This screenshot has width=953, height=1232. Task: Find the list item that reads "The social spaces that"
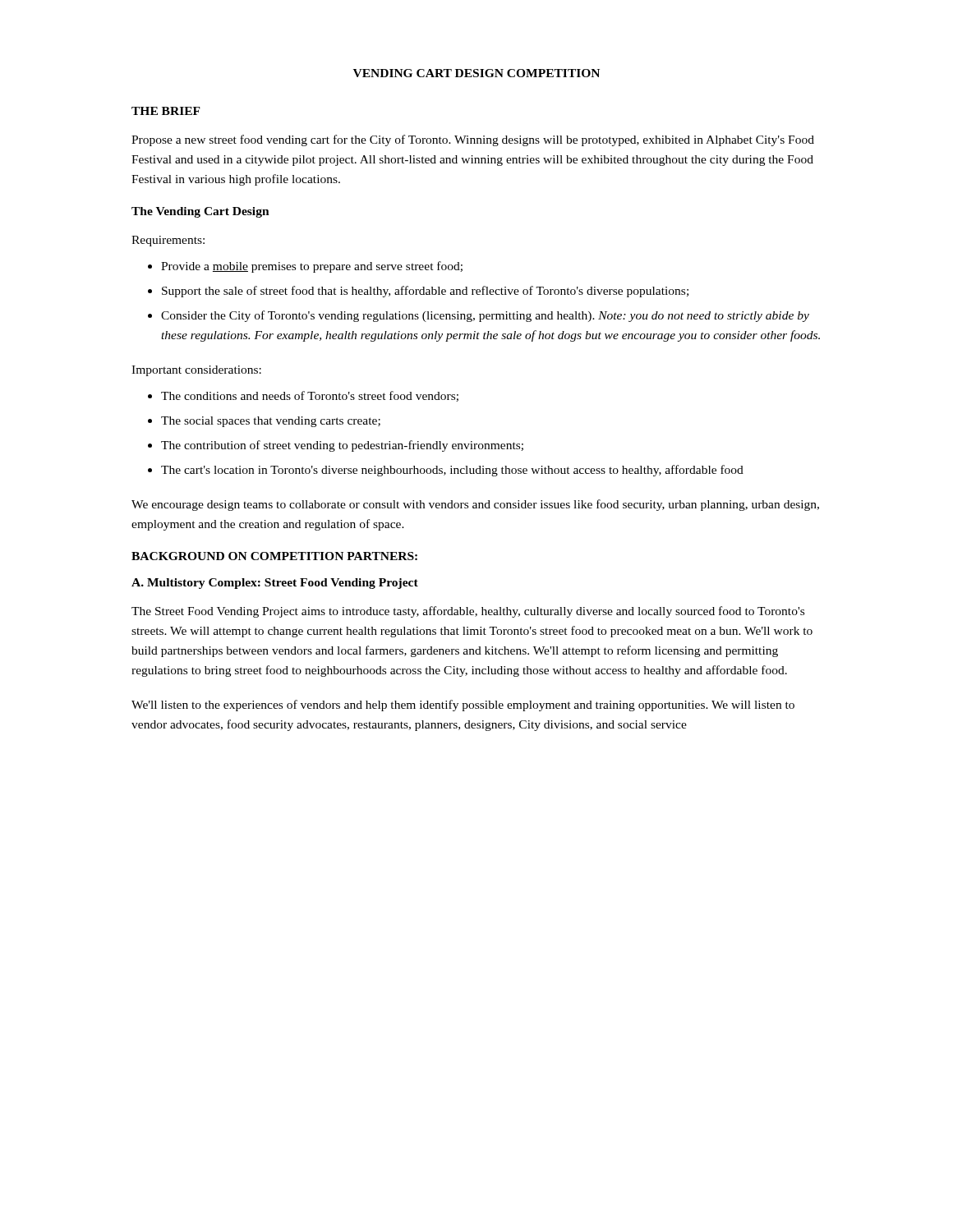click(271, 420)
